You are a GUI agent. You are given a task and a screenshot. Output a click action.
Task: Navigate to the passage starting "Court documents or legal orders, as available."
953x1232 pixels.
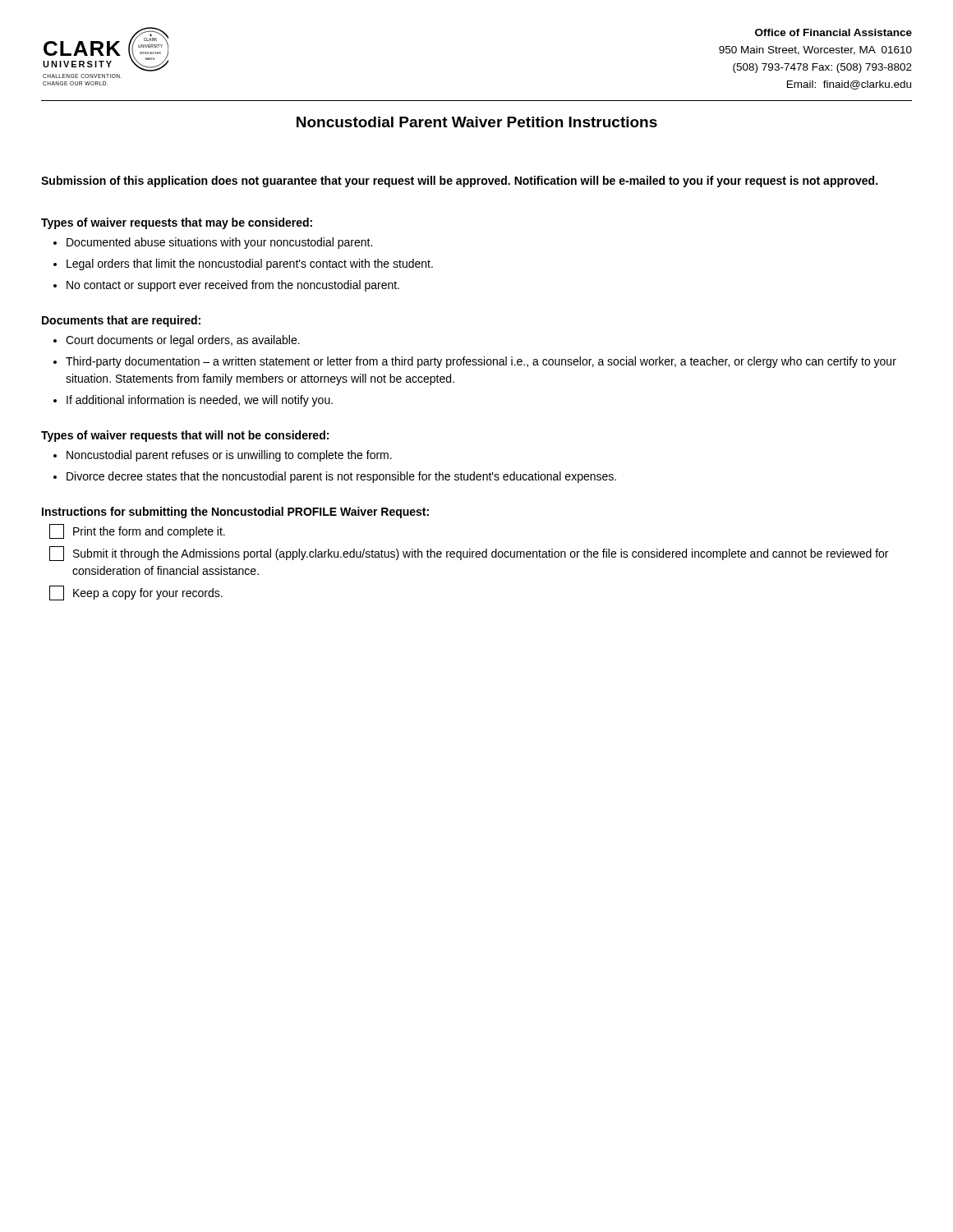click(183, 340)
